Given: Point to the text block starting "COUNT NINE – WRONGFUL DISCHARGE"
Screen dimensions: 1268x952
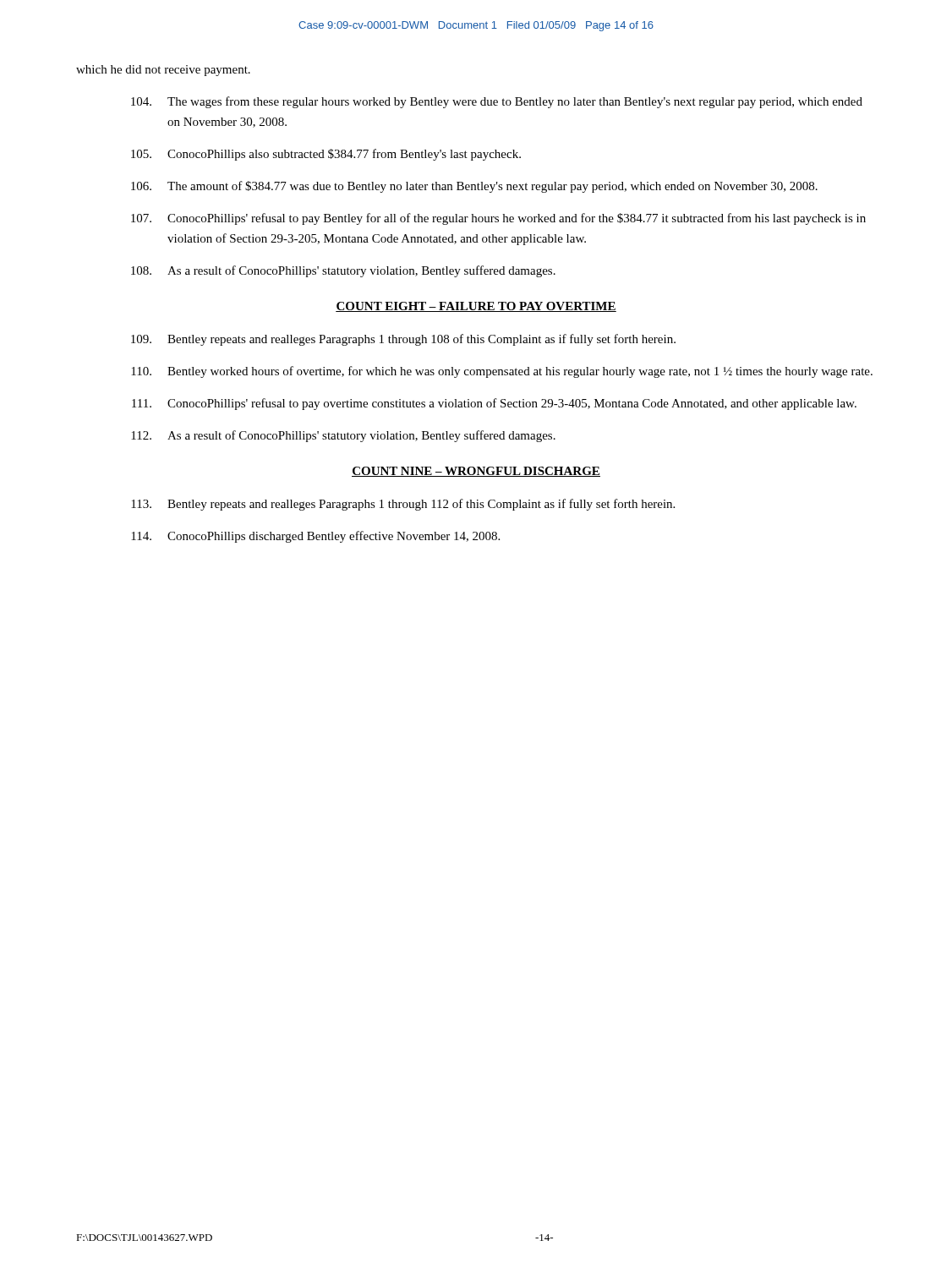Looking at the screenshot, I should [x=476, y=471].
